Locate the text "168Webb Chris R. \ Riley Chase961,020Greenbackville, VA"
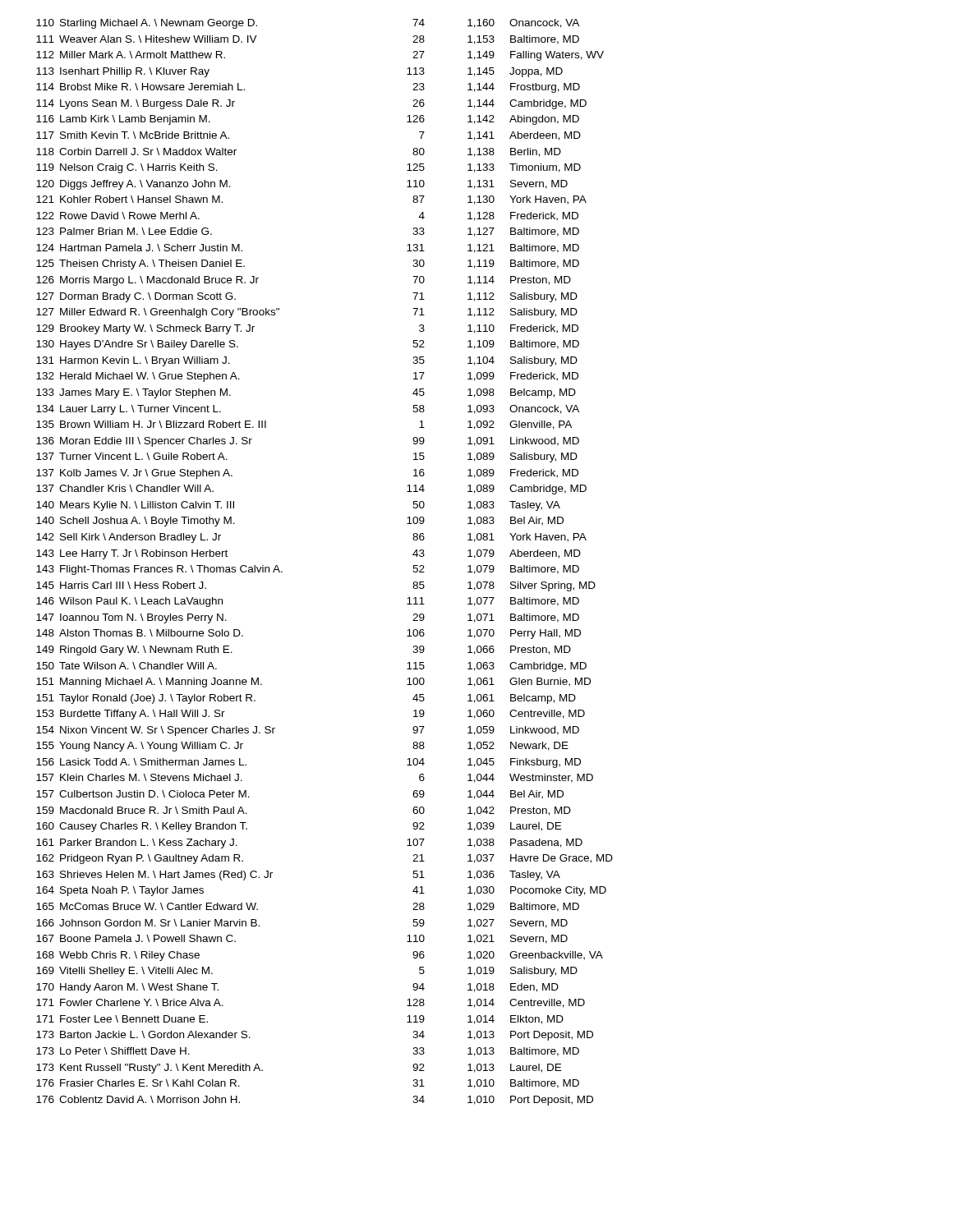 476,955
